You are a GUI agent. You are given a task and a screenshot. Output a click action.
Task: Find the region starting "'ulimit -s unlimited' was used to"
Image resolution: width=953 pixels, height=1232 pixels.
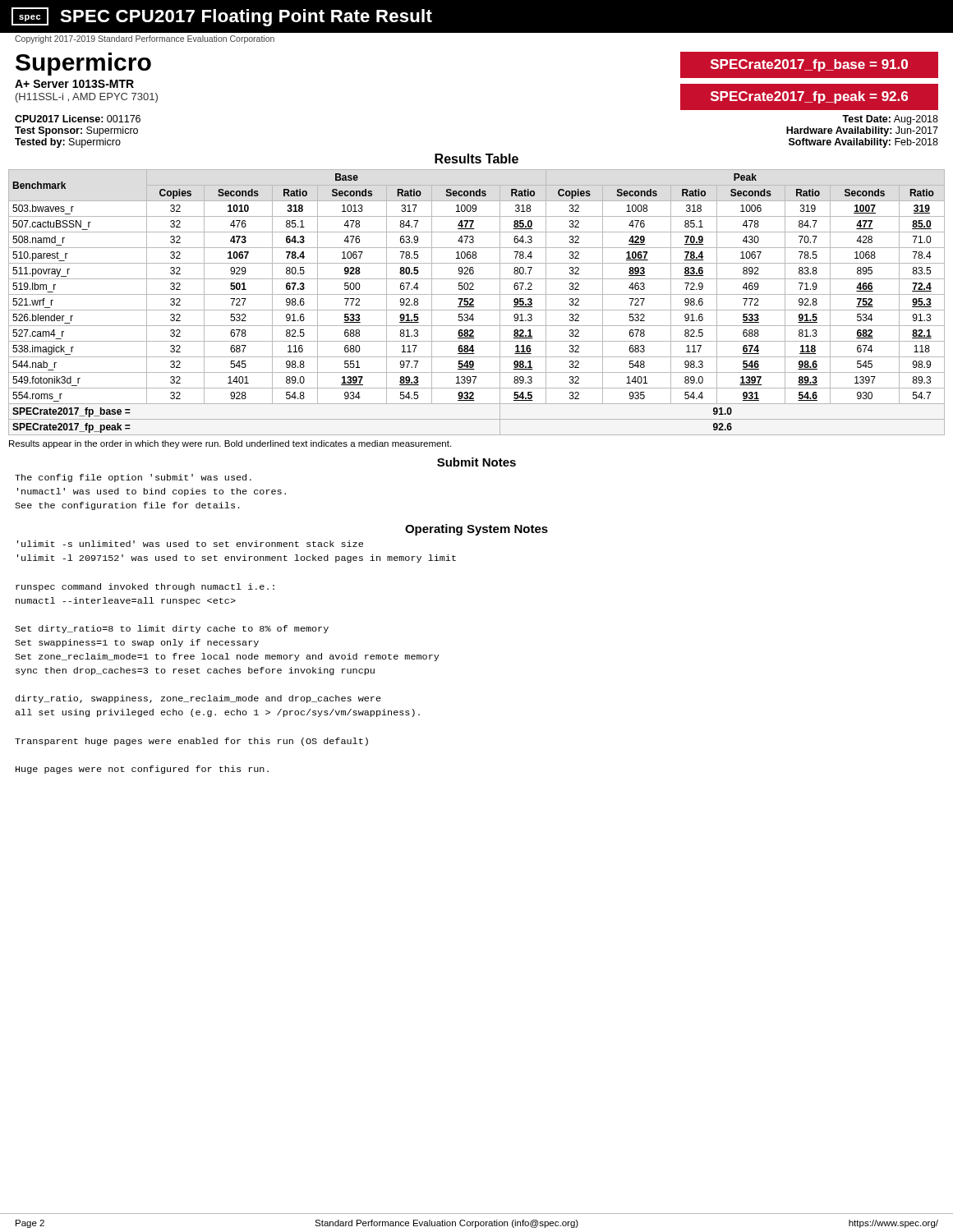point(236,657)
